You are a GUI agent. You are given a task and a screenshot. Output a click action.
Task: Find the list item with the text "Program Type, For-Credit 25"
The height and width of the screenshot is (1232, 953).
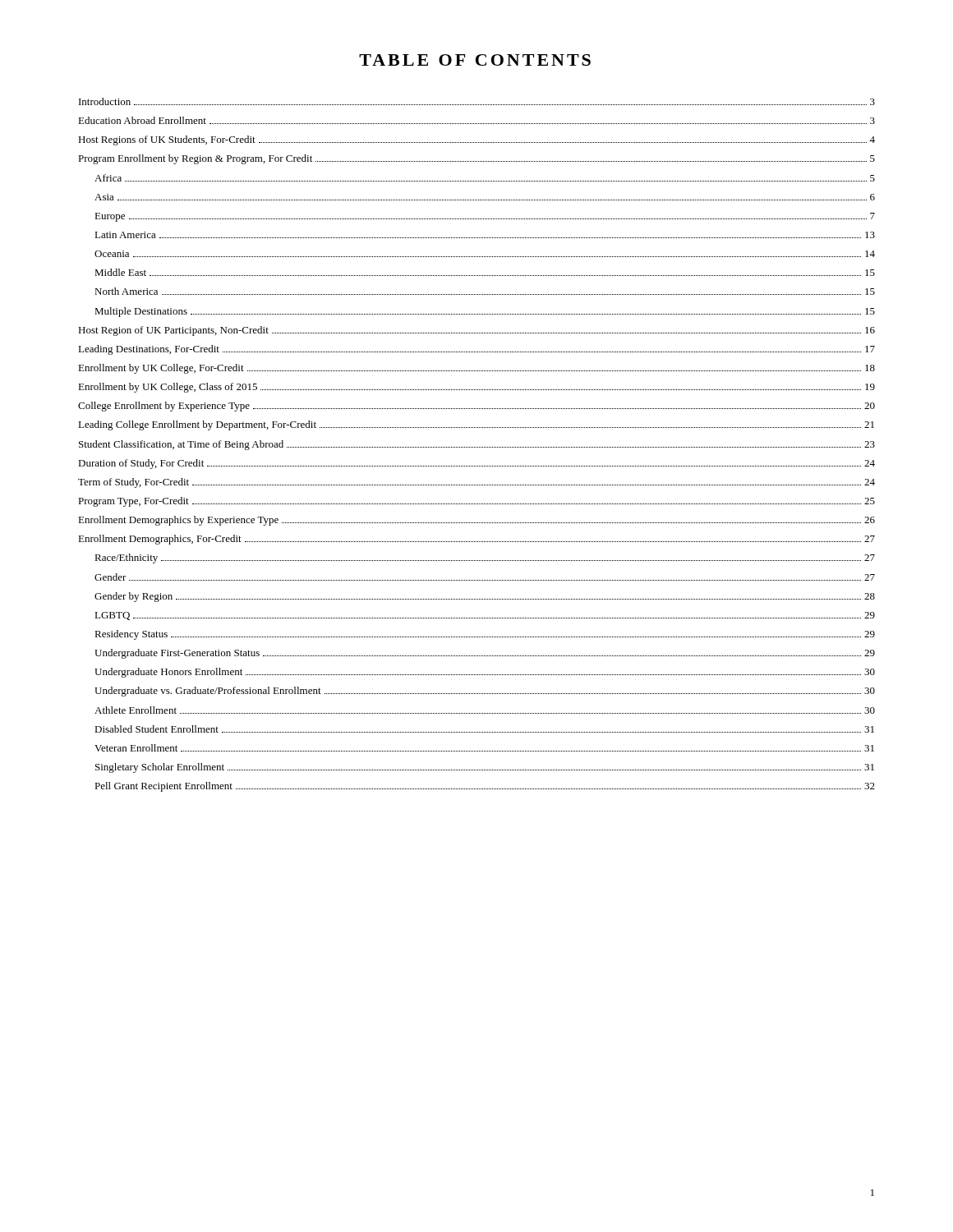pos(476,501)
